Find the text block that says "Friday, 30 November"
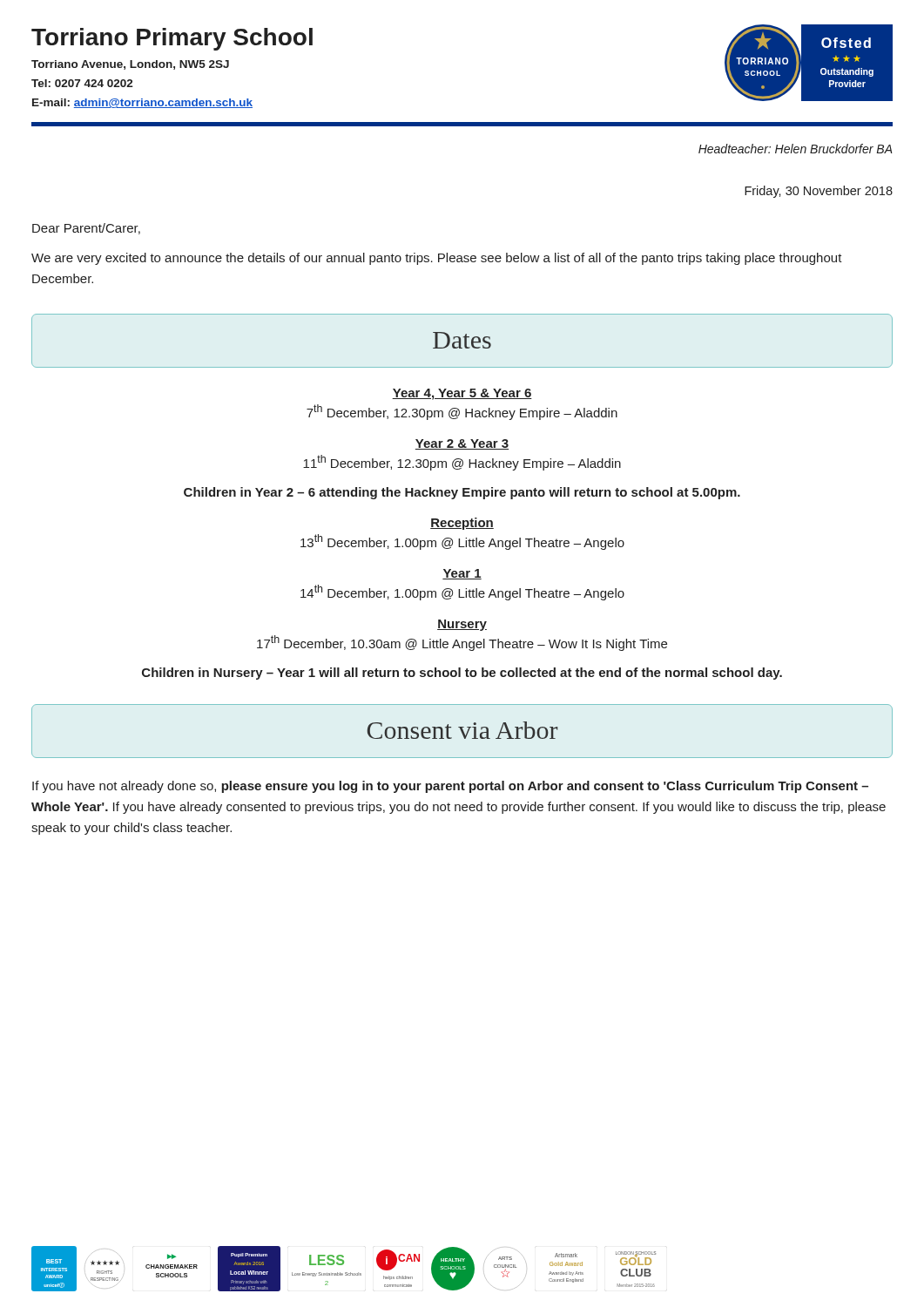This screenshot has width=924, height=1307. point(818,190)
